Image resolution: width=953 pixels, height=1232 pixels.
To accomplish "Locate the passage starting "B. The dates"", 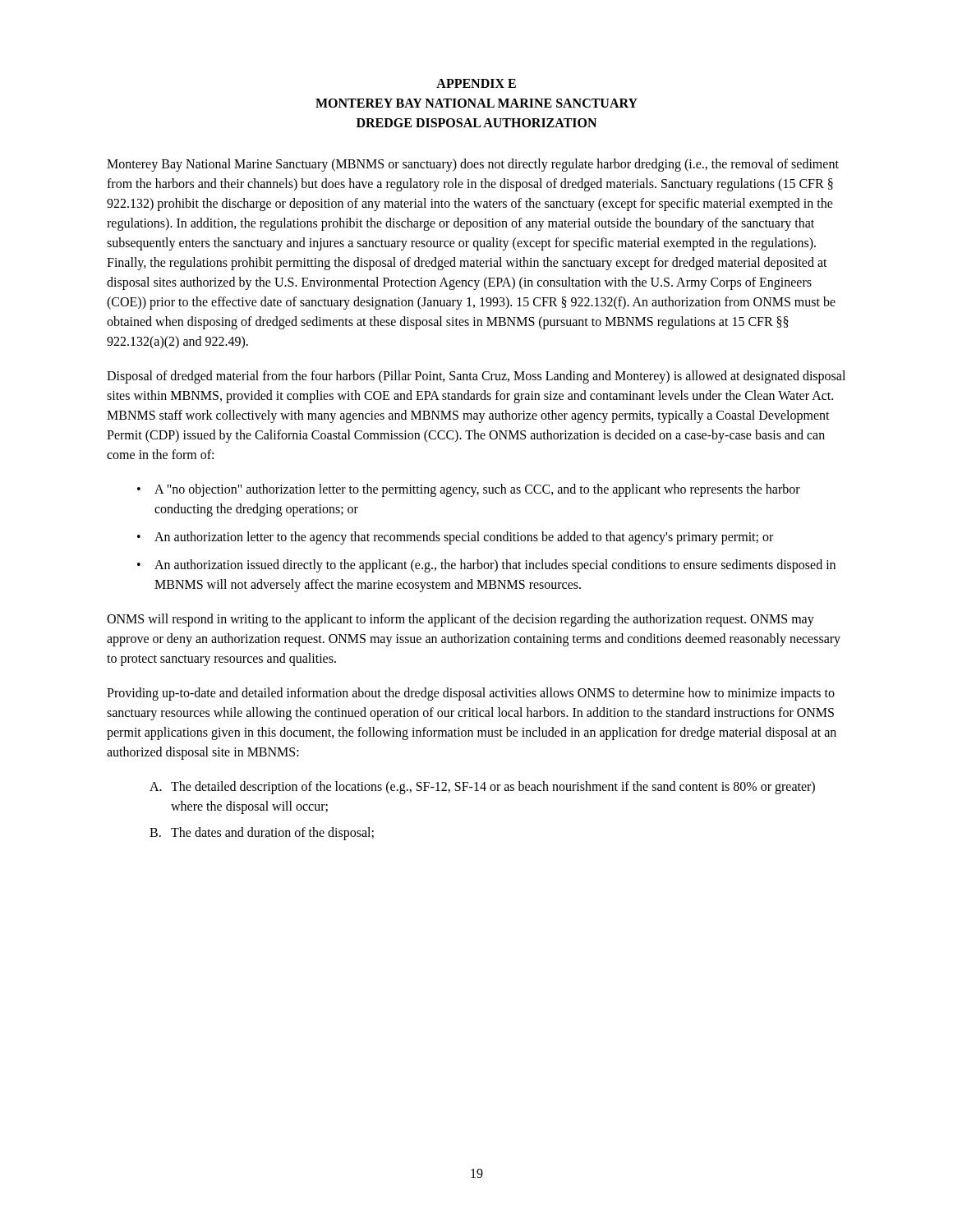I will (262, 833).
